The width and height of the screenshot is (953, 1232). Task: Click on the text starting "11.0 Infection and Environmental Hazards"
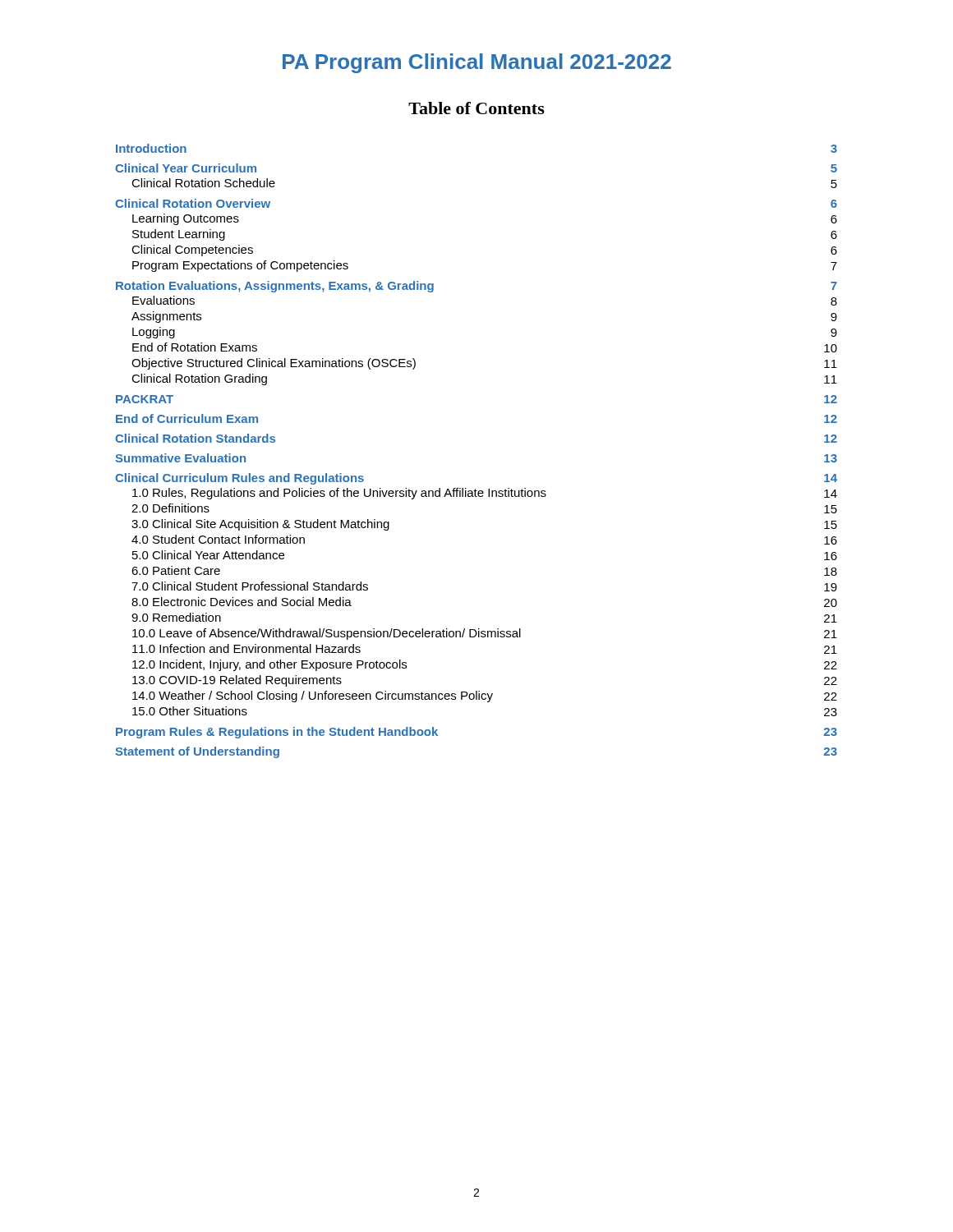pyautogui.click(x=246, y=648)
